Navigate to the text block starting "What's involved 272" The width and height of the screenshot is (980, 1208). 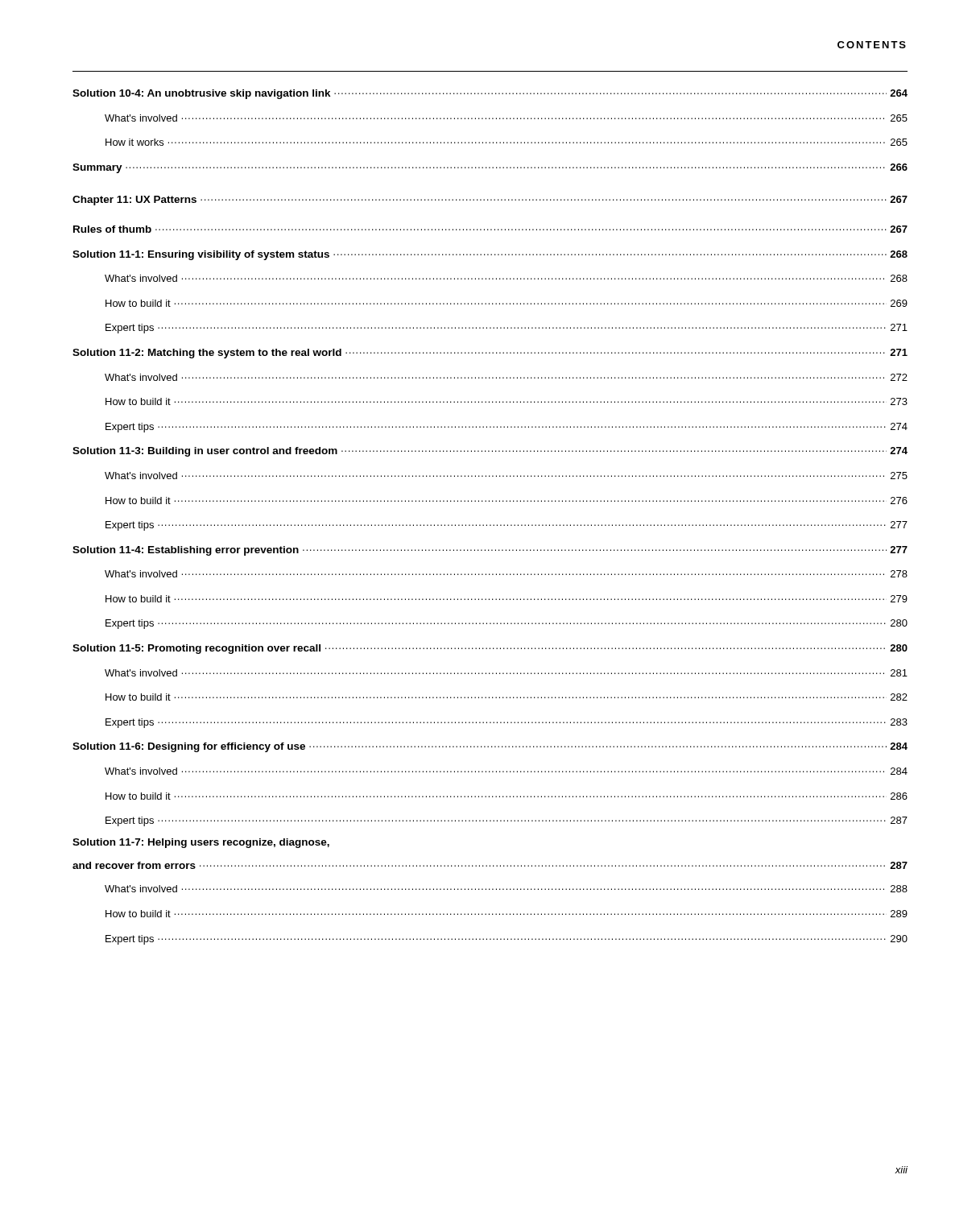[490, 376]
